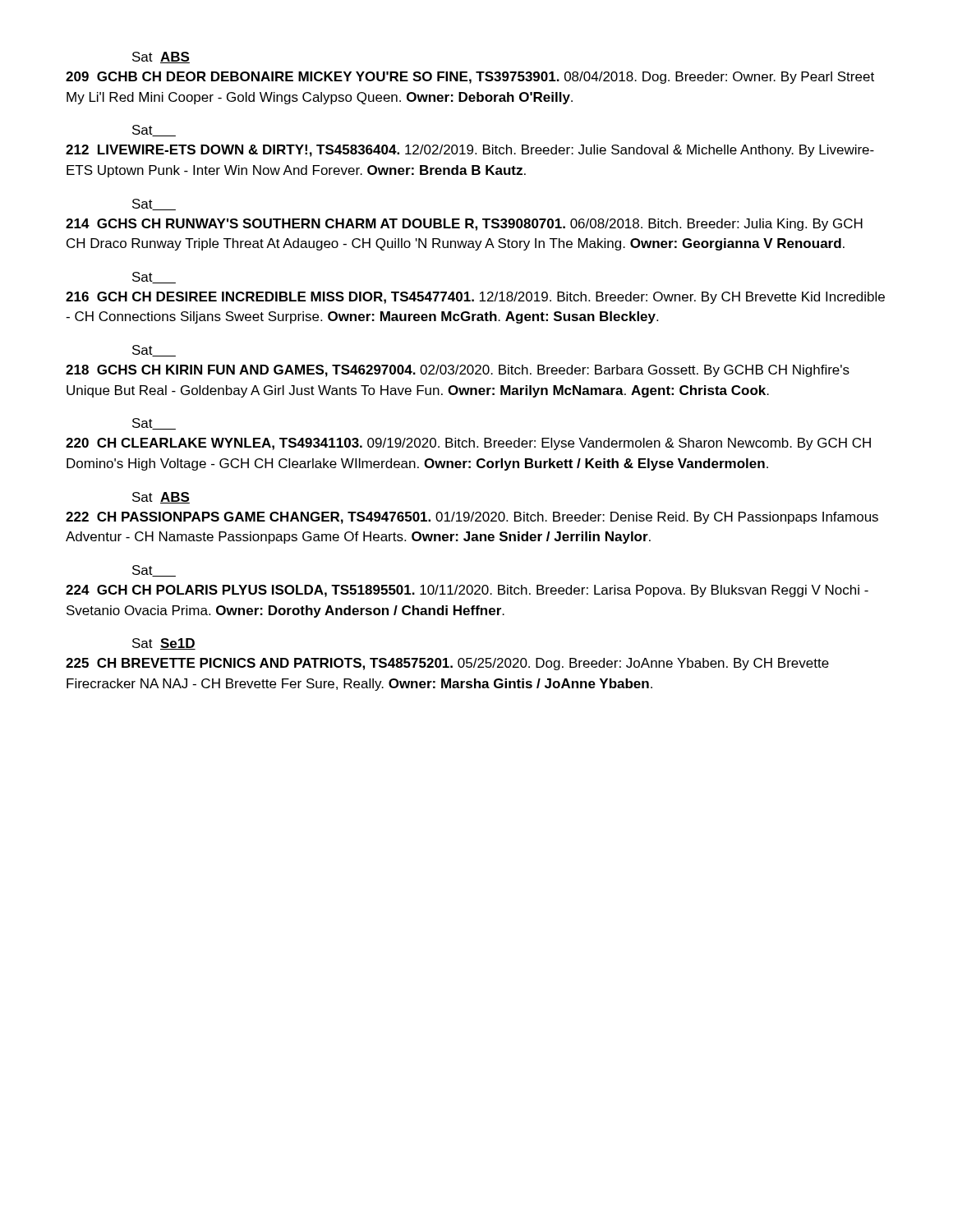Point to the text starting "212 LIVEWIRE-ETS DOWN &"
This screenshot has height=1232, width=953.
coord(470,160)
